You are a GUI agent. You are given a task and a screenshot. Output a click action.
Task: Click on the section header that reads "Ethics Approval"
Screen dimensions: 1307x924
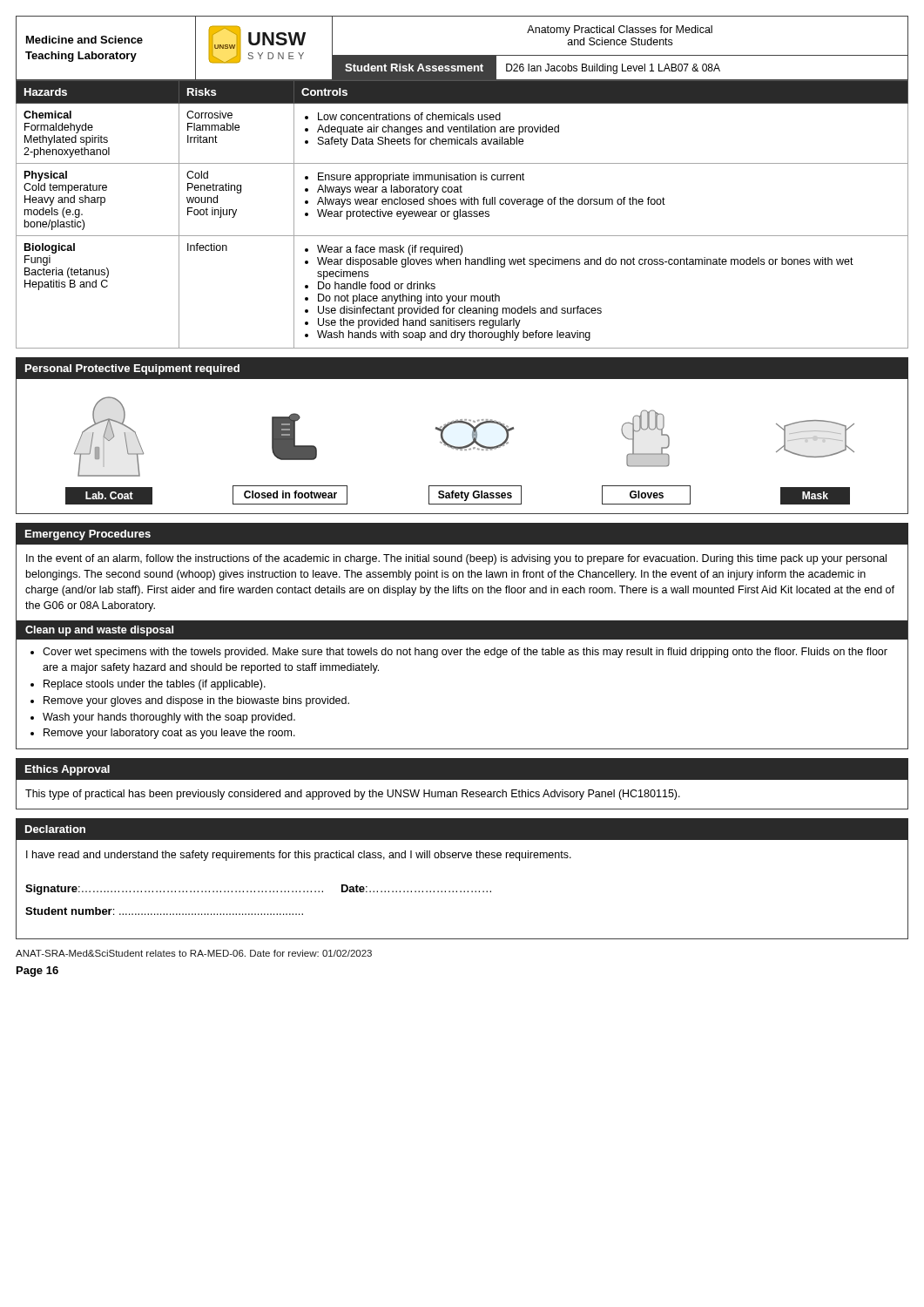tap(67, 769)
